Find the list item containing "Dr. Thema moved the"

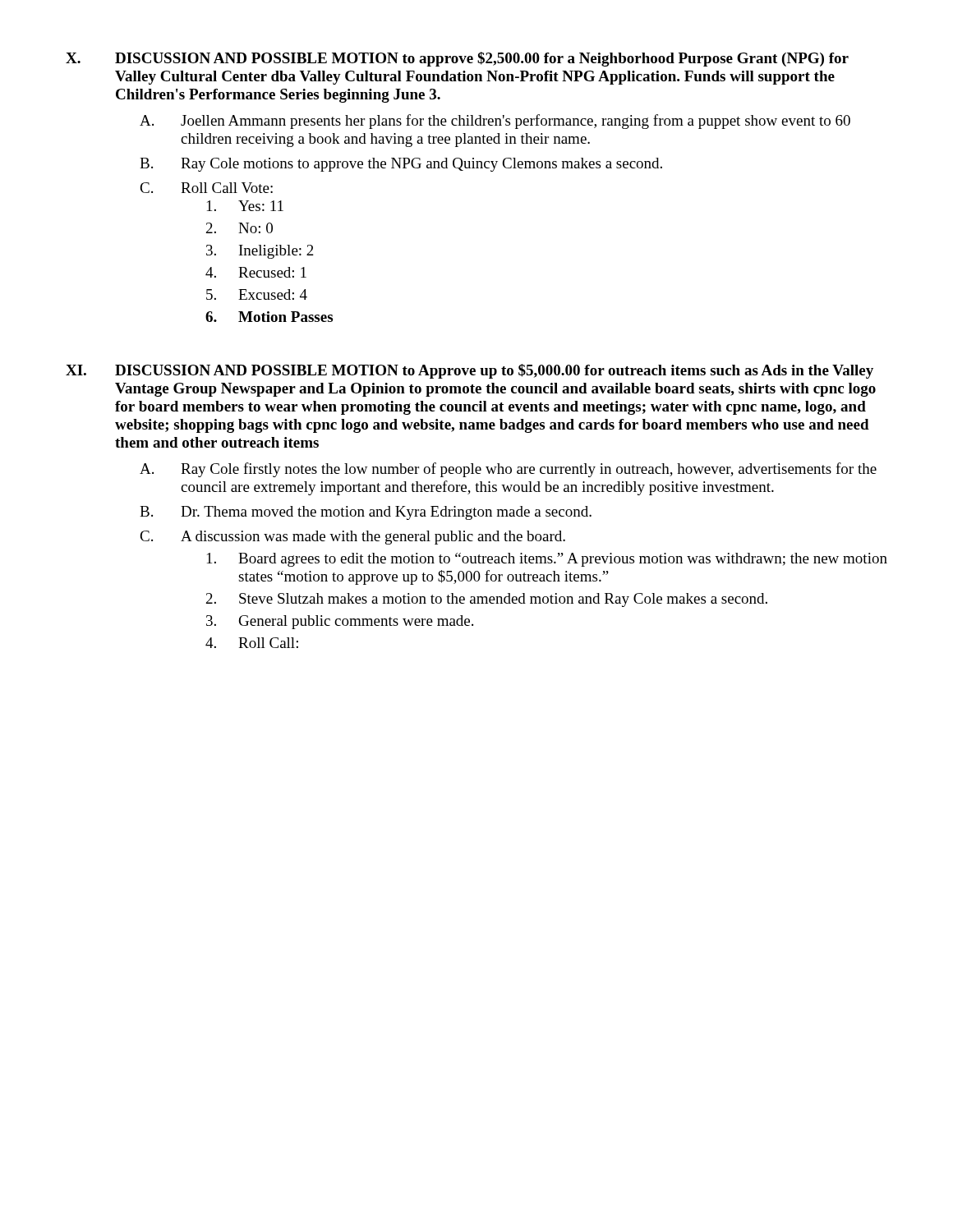tap(387, 511)
